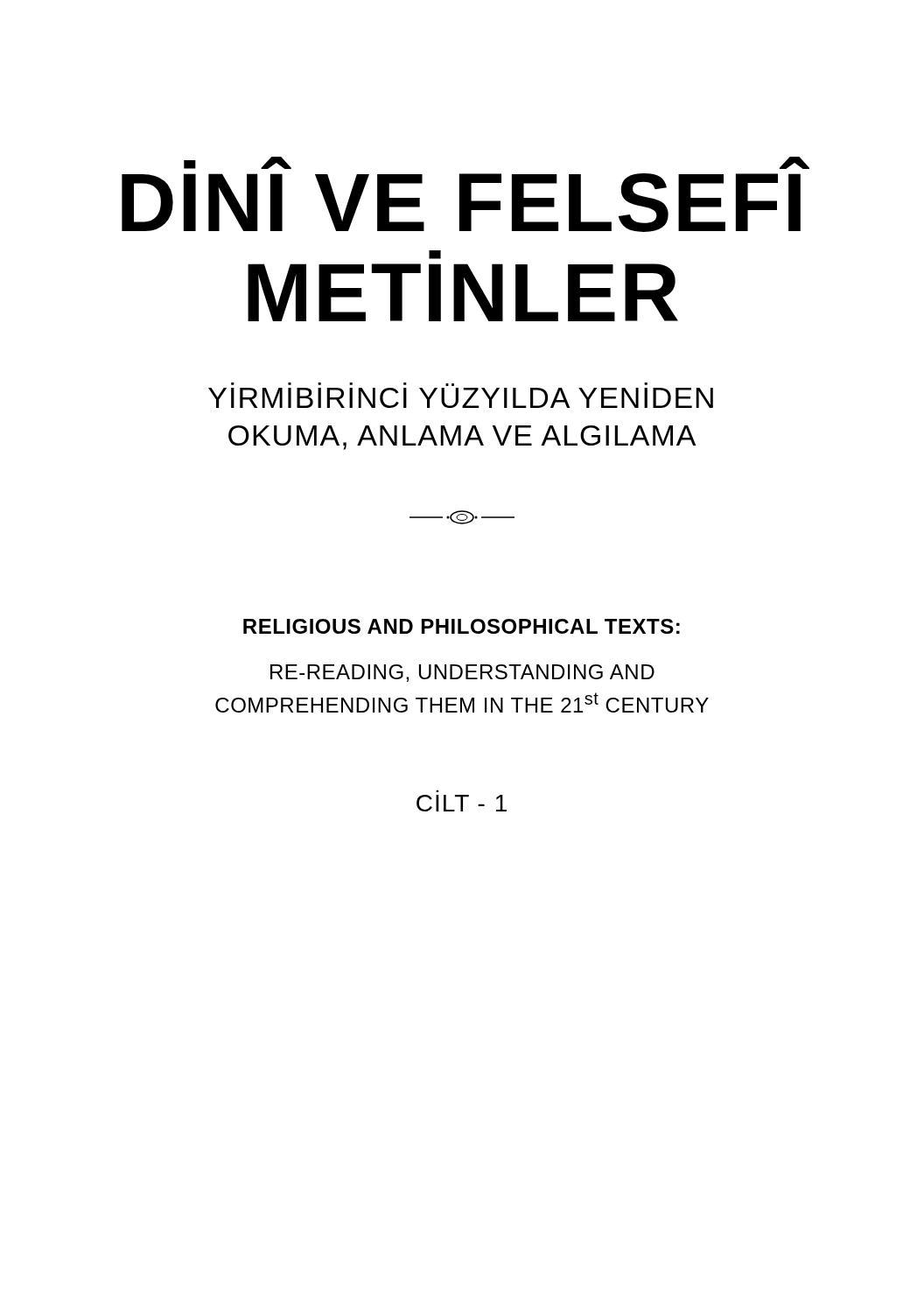Click on the illustration
This screenshot has width=924, height=1313.
(x=462, y=534)
